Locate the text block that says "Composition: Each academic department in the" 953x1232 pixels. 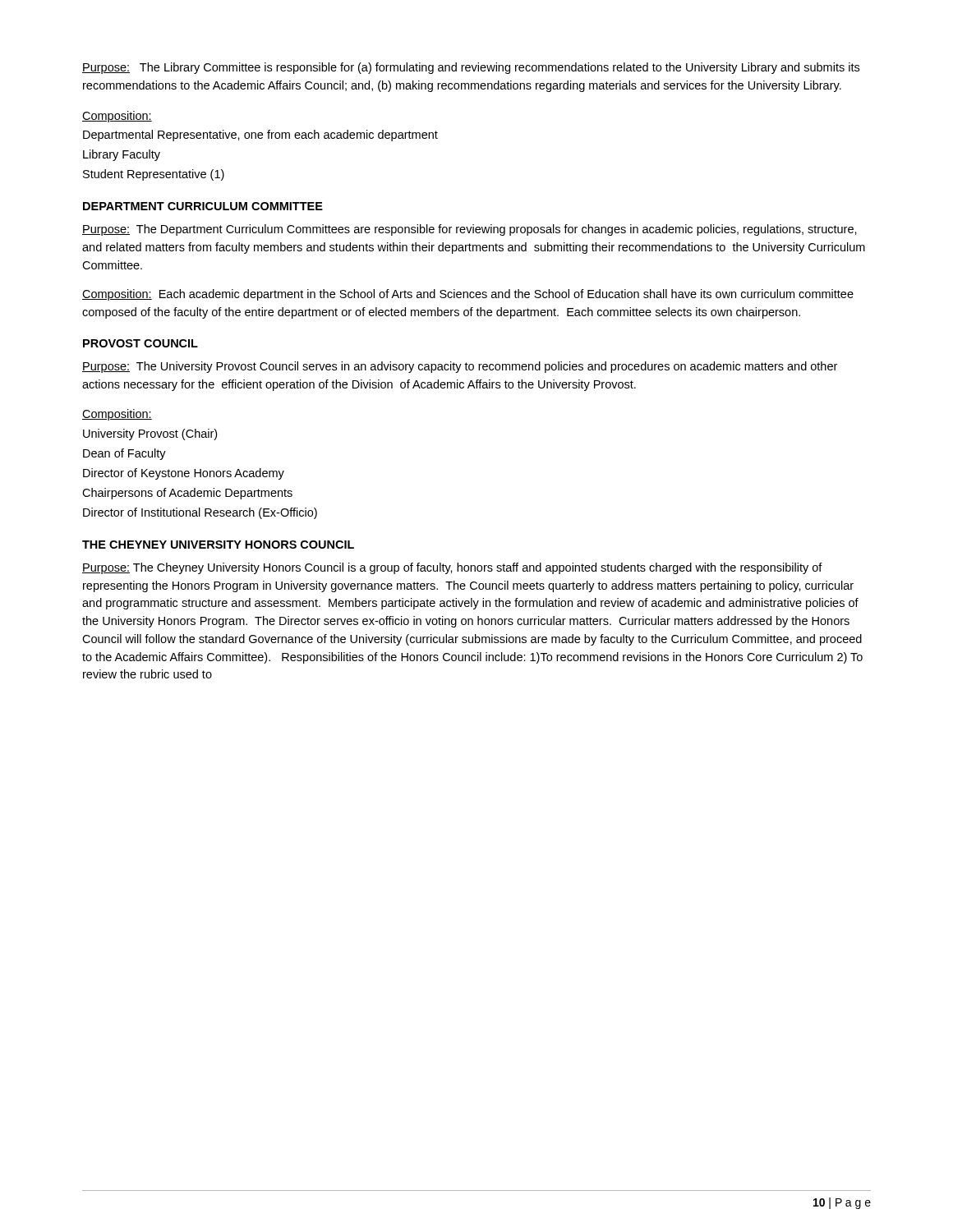pos(476,304)
